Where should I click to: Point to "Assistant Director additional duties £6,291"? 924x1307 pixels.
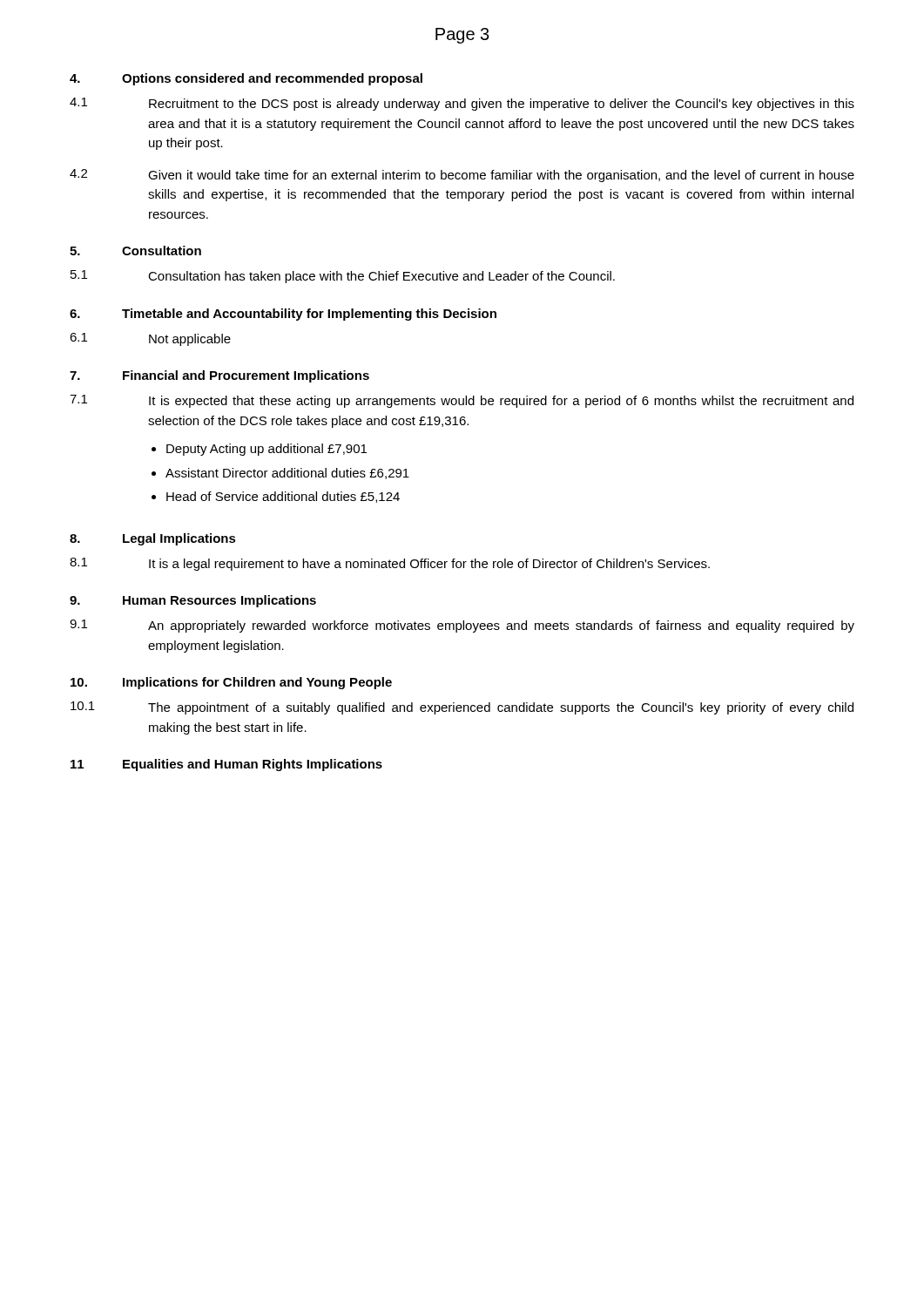point(287,472)
